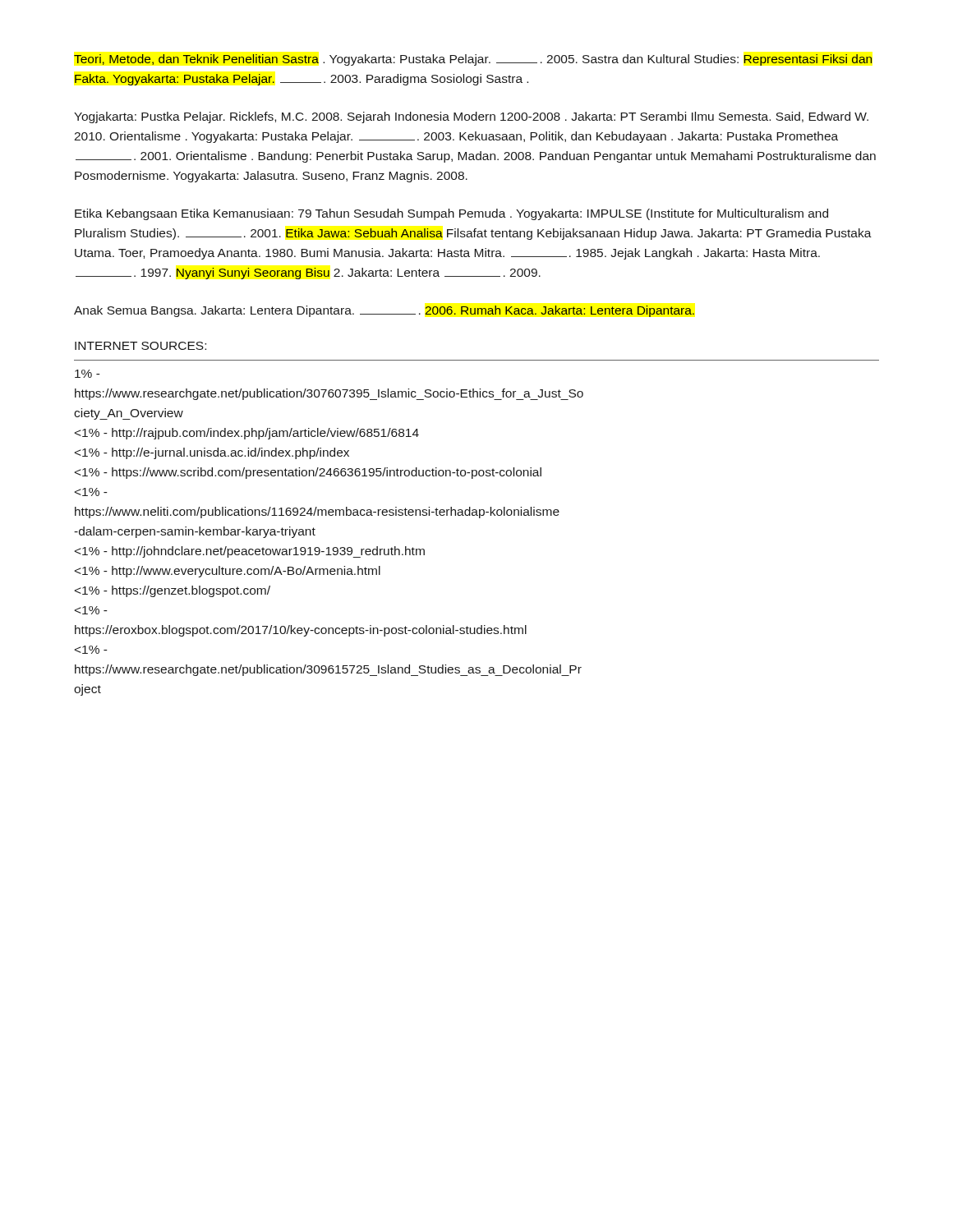Where is the passage that starts "Yogjakarta: Pustka Pelajar. Ricklefs, M.C. 2008. Sejarah"?
The image size is (953, 1232).
475,146
